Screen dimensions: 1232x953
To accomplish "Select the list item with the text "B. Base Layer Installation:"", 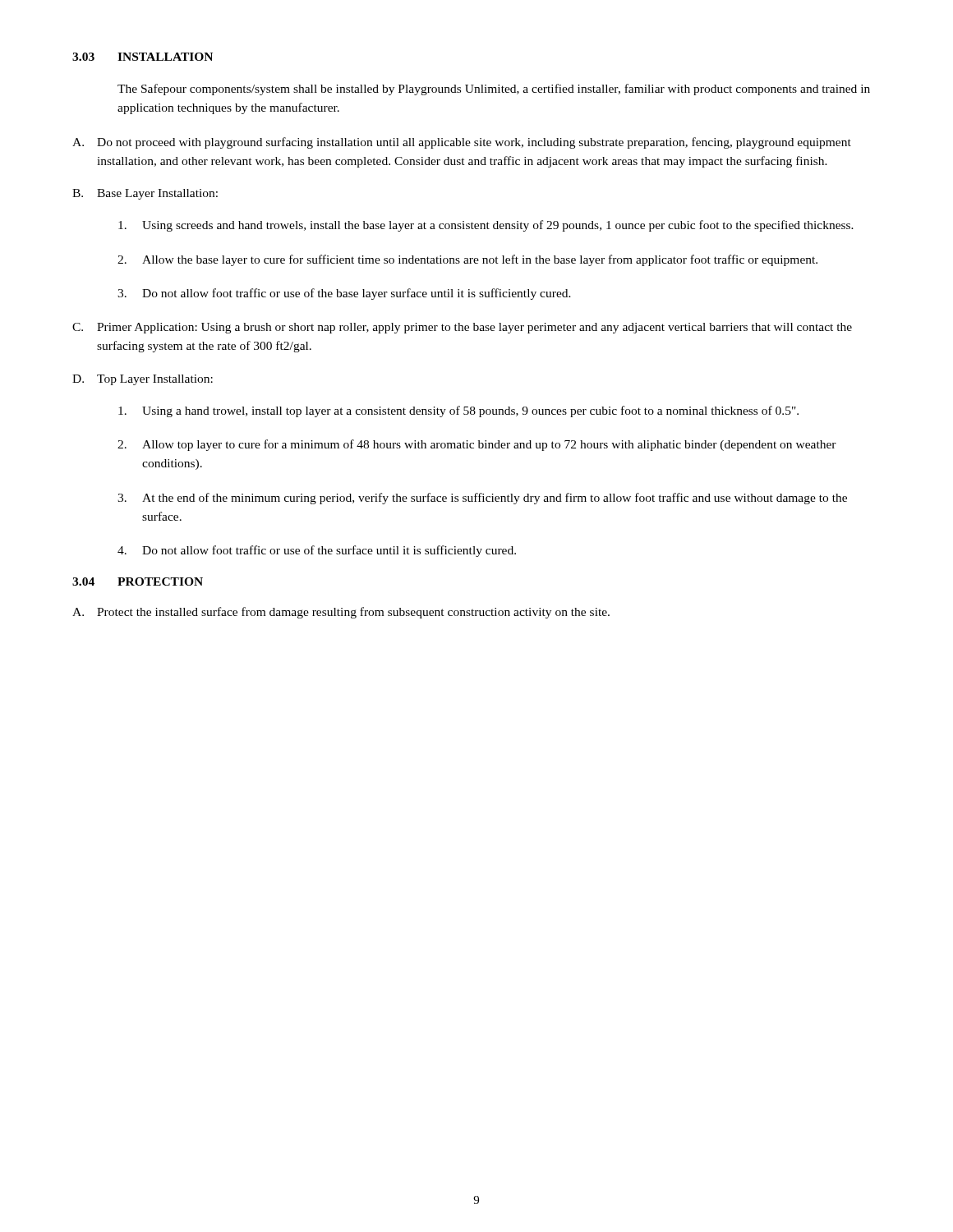I will click(145, 194).
